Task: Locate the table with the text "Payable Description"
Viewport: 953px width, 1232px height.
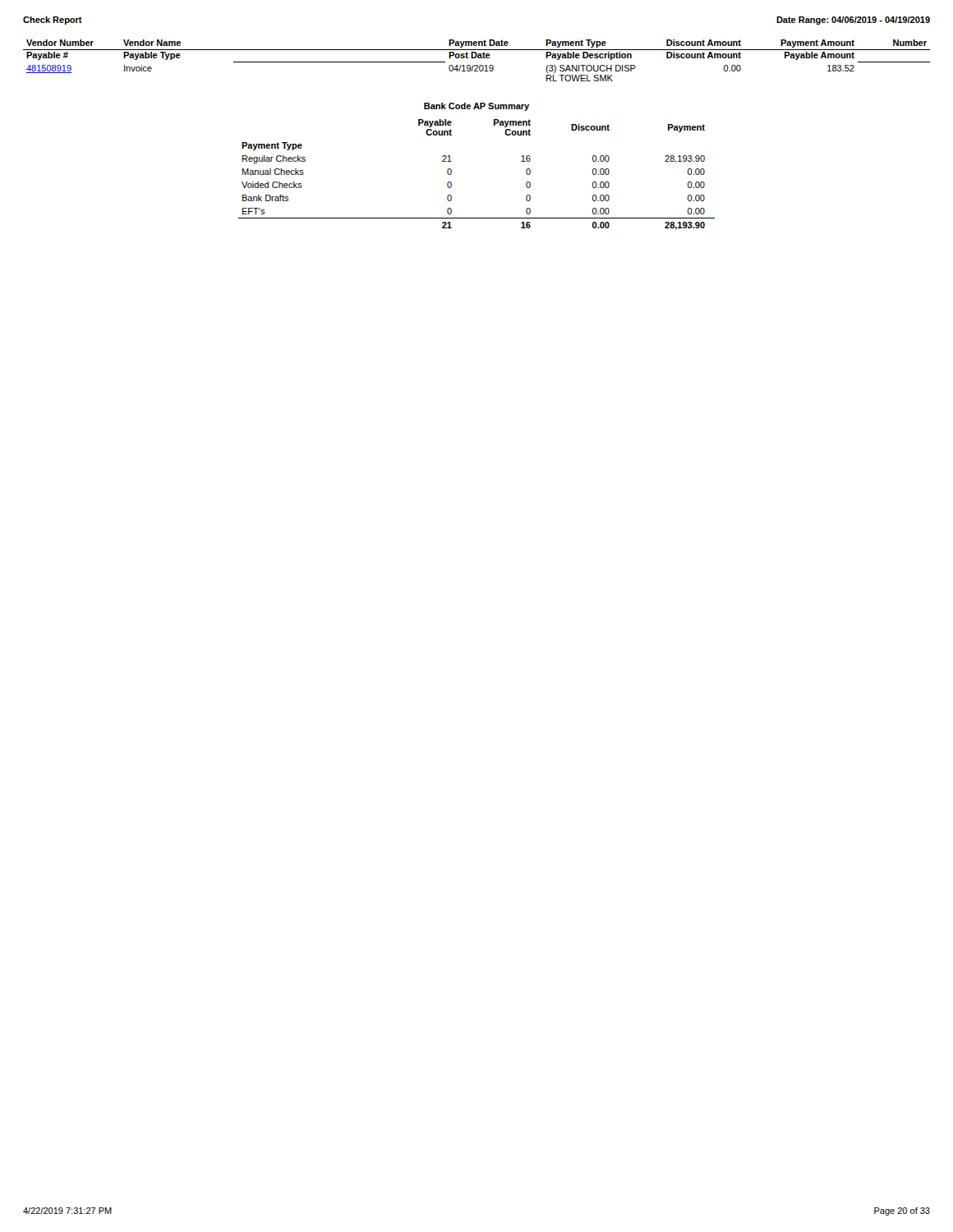Action: [476, 57]
